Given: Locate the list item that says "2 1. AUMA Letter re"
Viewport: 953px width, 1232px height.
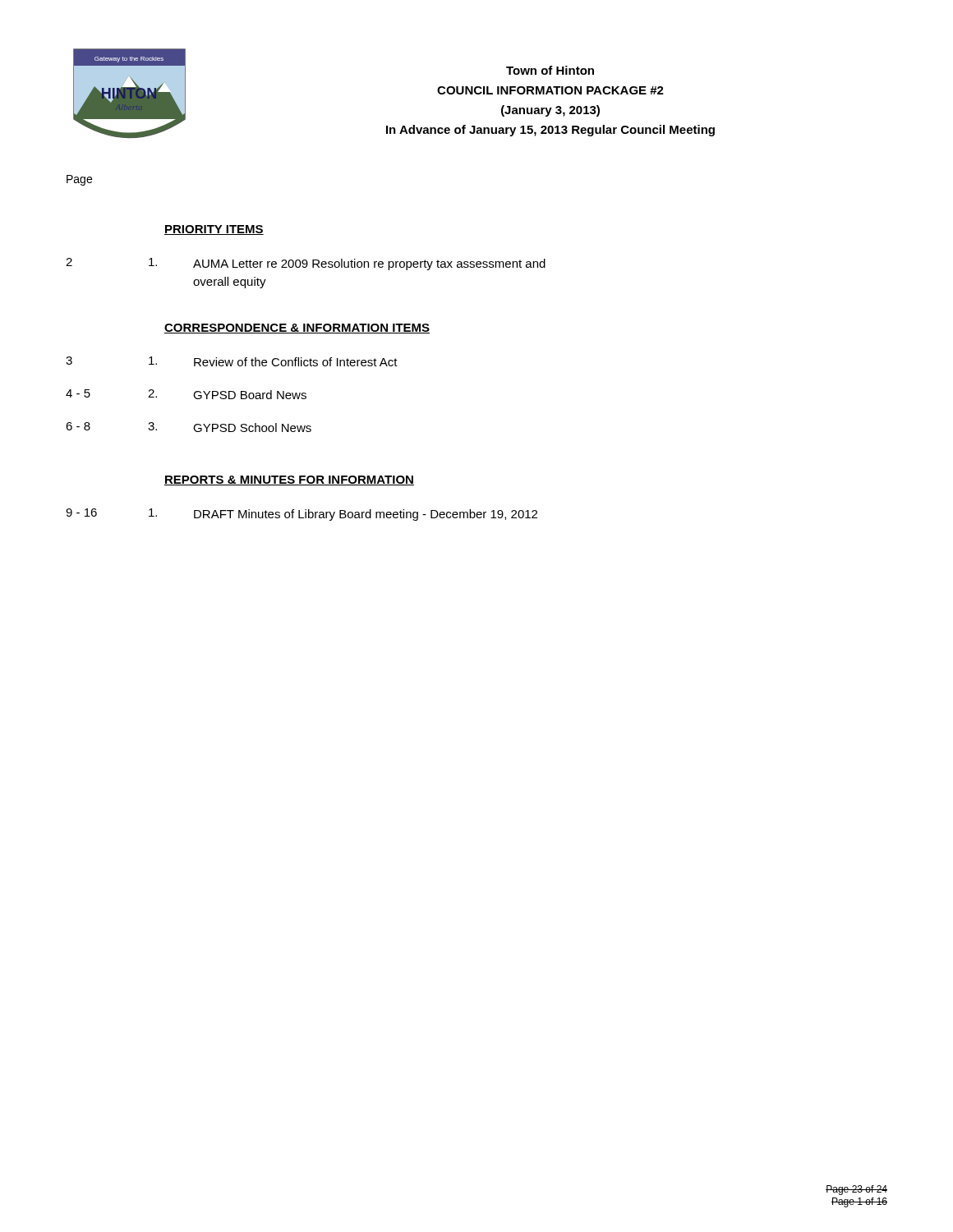Looking at the screenshot, I should pos(476,273).
